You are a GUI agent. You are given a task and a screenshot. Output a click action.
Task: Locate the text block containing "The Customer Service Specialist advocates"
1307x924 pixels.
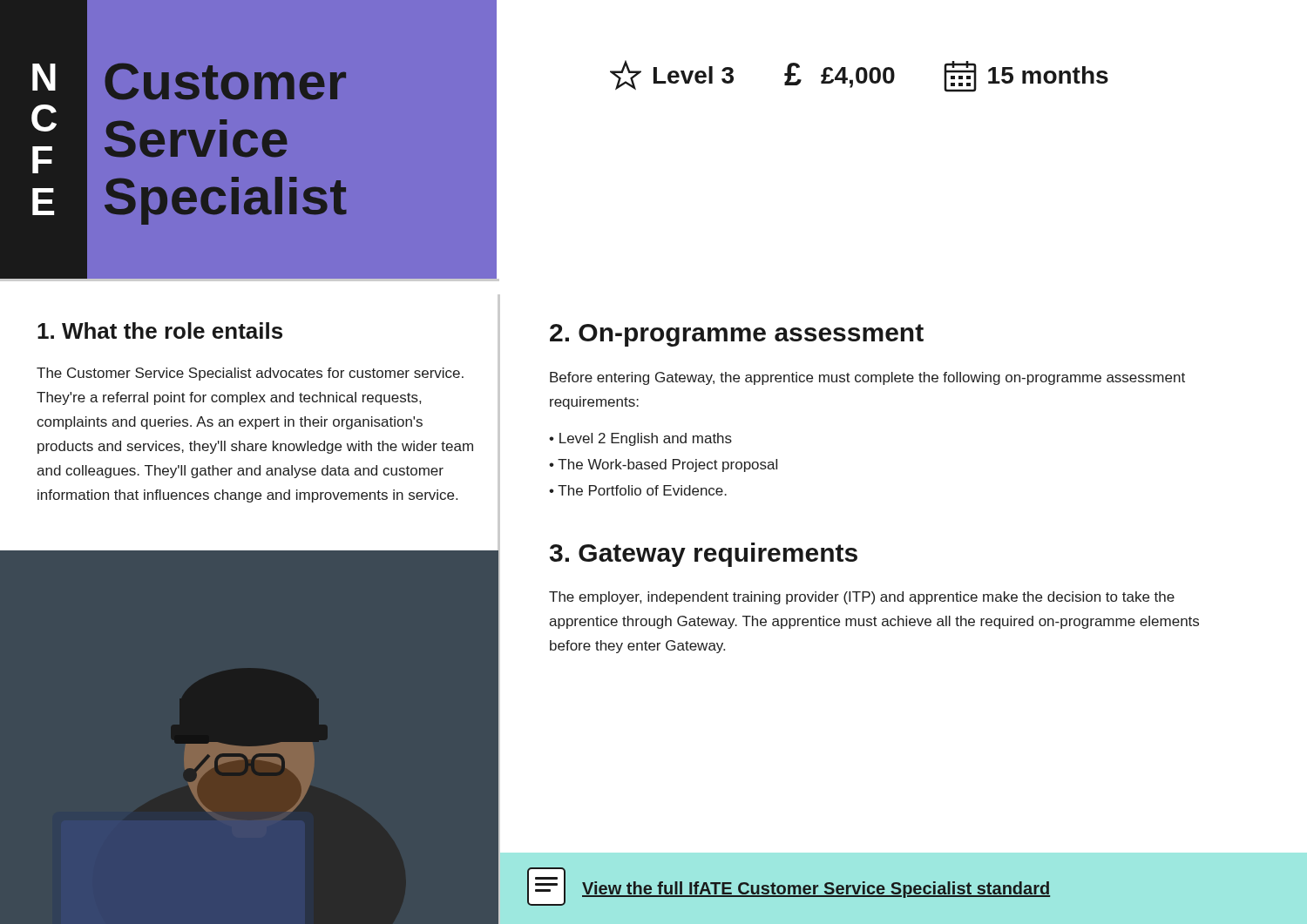click(x=255, y=434)
